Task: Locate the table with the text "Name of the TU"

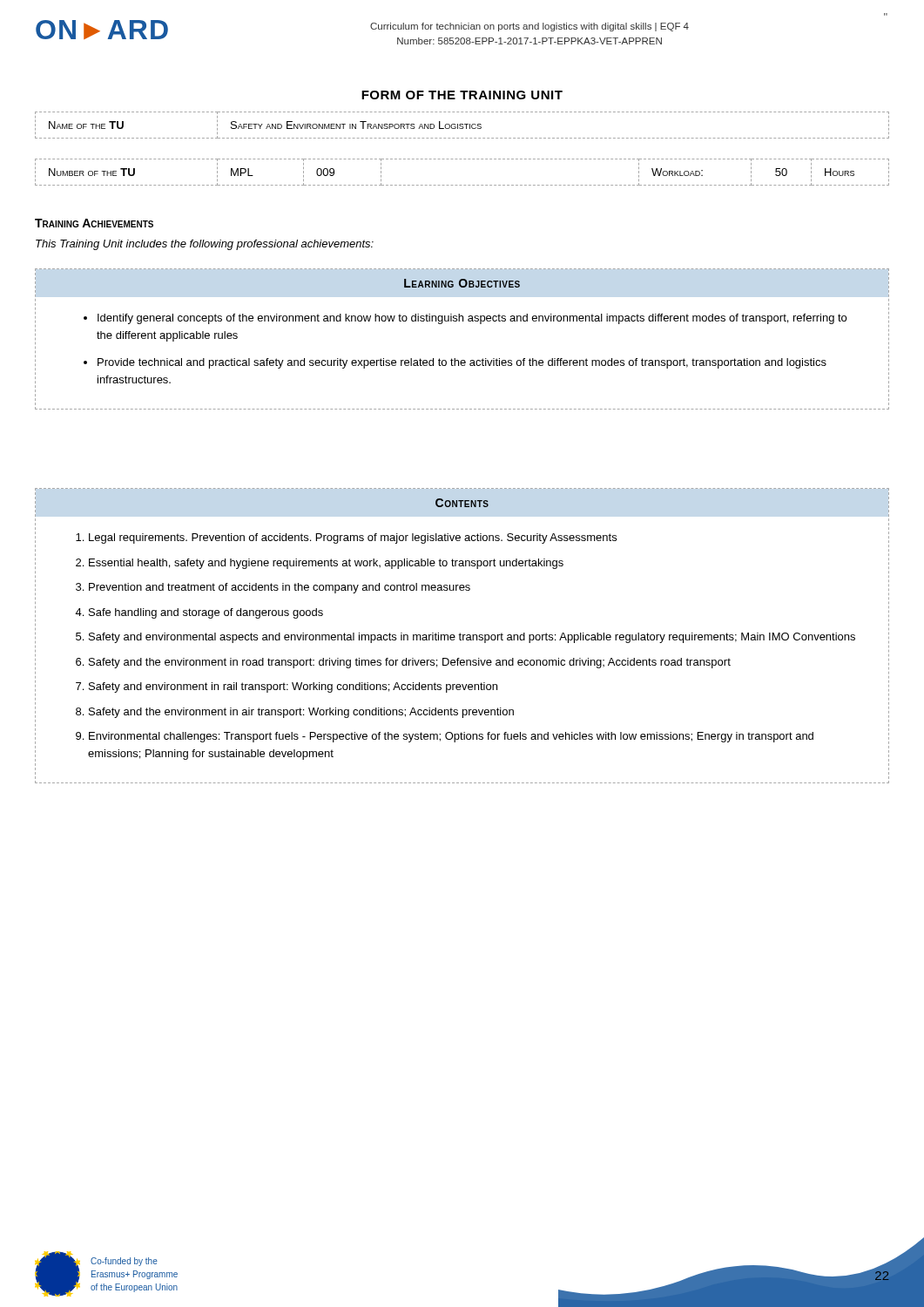Action: 462,125
